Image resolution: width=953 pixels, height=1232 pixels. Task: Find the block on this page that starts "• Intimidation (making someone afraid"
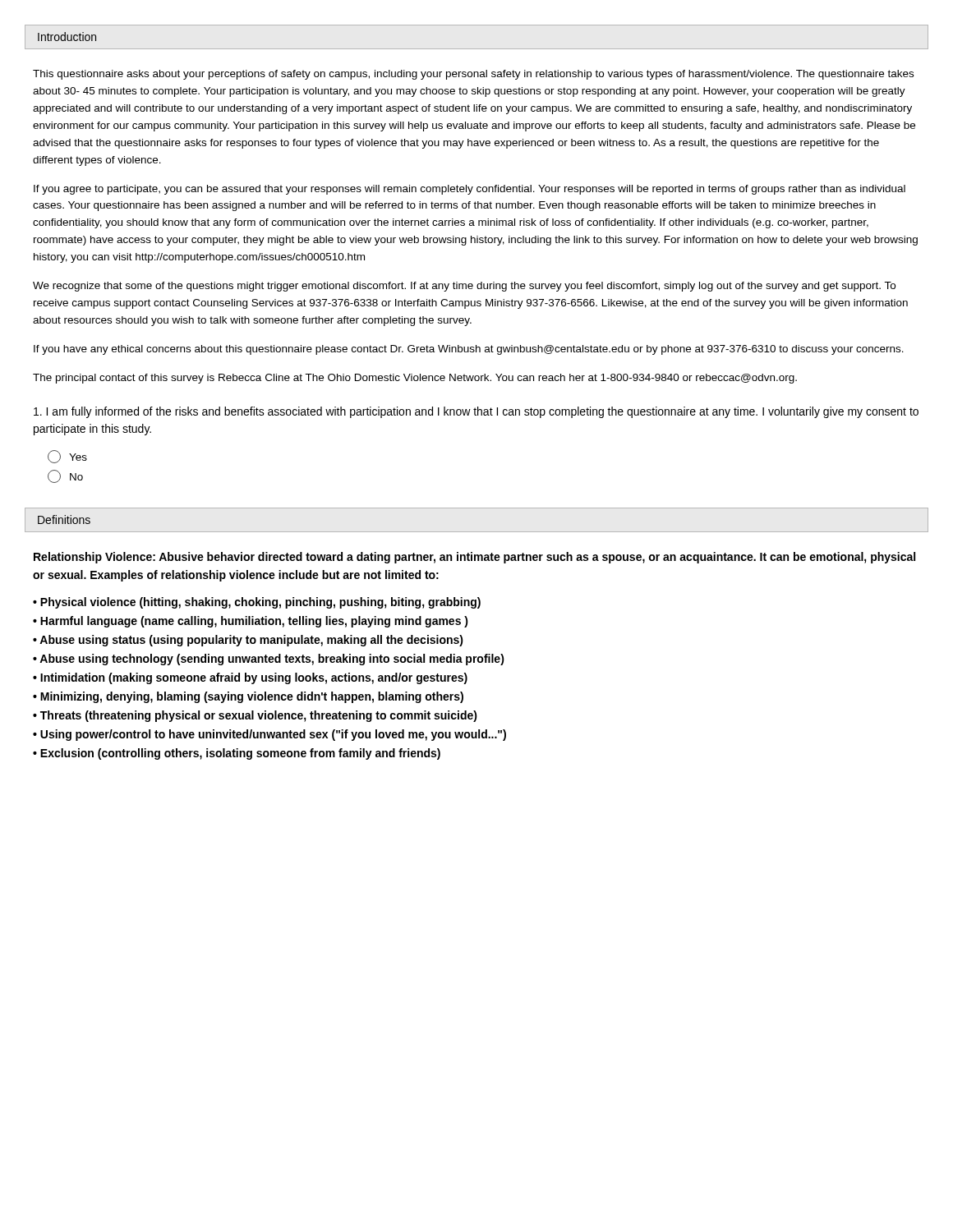click(x=250, y=677)
